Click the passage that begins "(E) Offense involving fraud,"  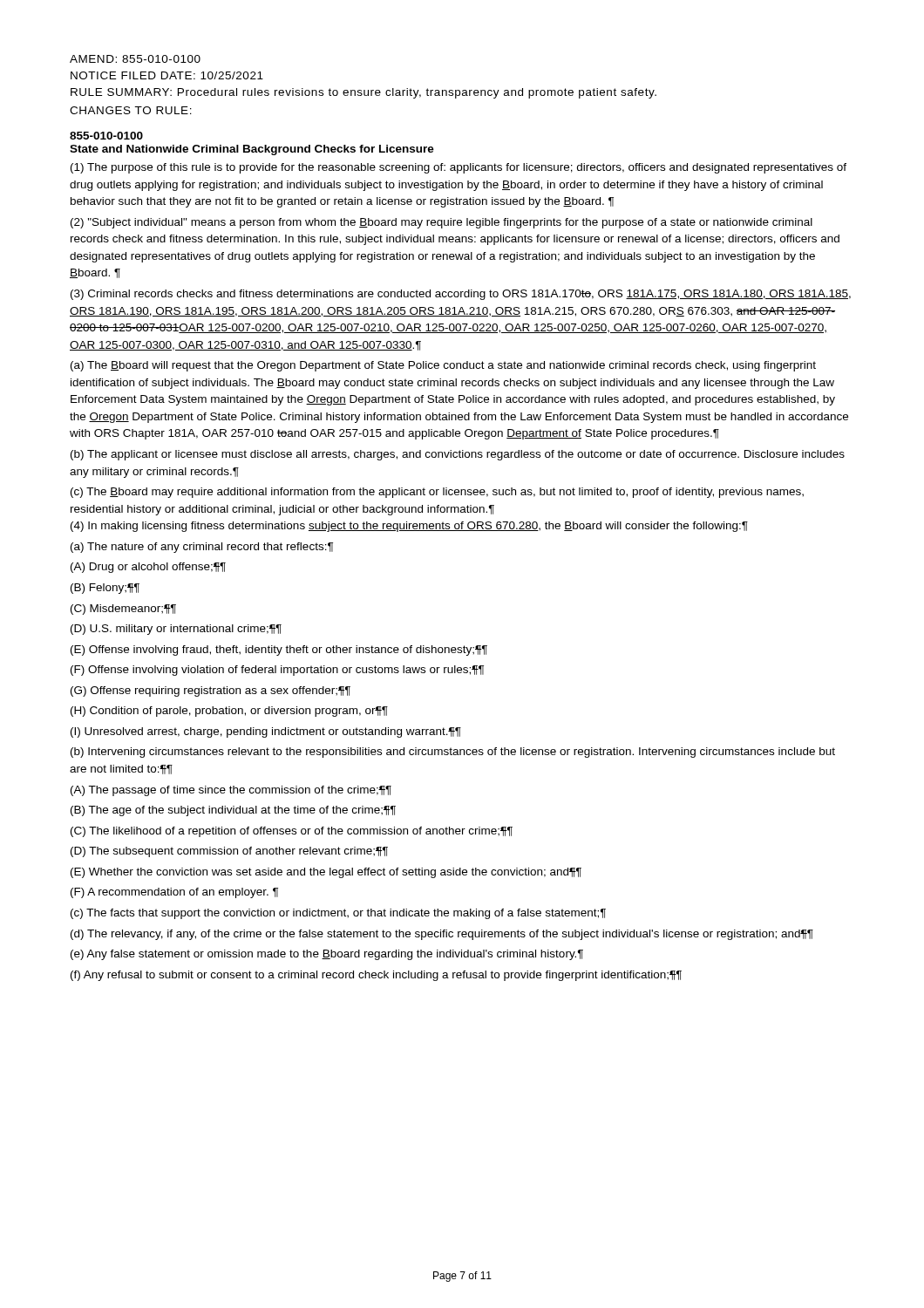(x=462, y=649)
